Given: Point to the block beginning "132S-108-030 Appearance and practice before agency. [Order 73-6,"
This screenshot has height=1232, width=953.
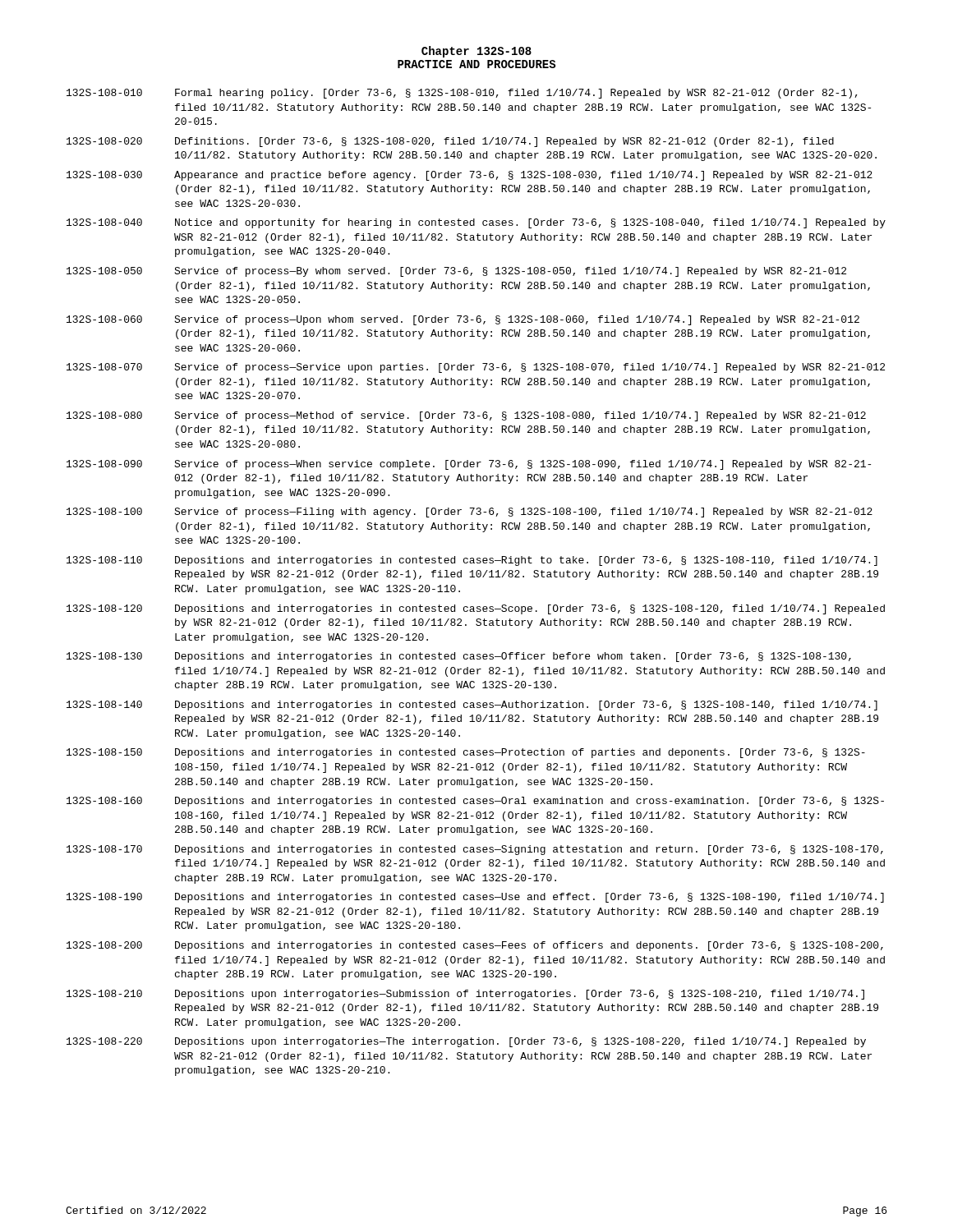Looking at the screenshot, I should tap(476, 190).
